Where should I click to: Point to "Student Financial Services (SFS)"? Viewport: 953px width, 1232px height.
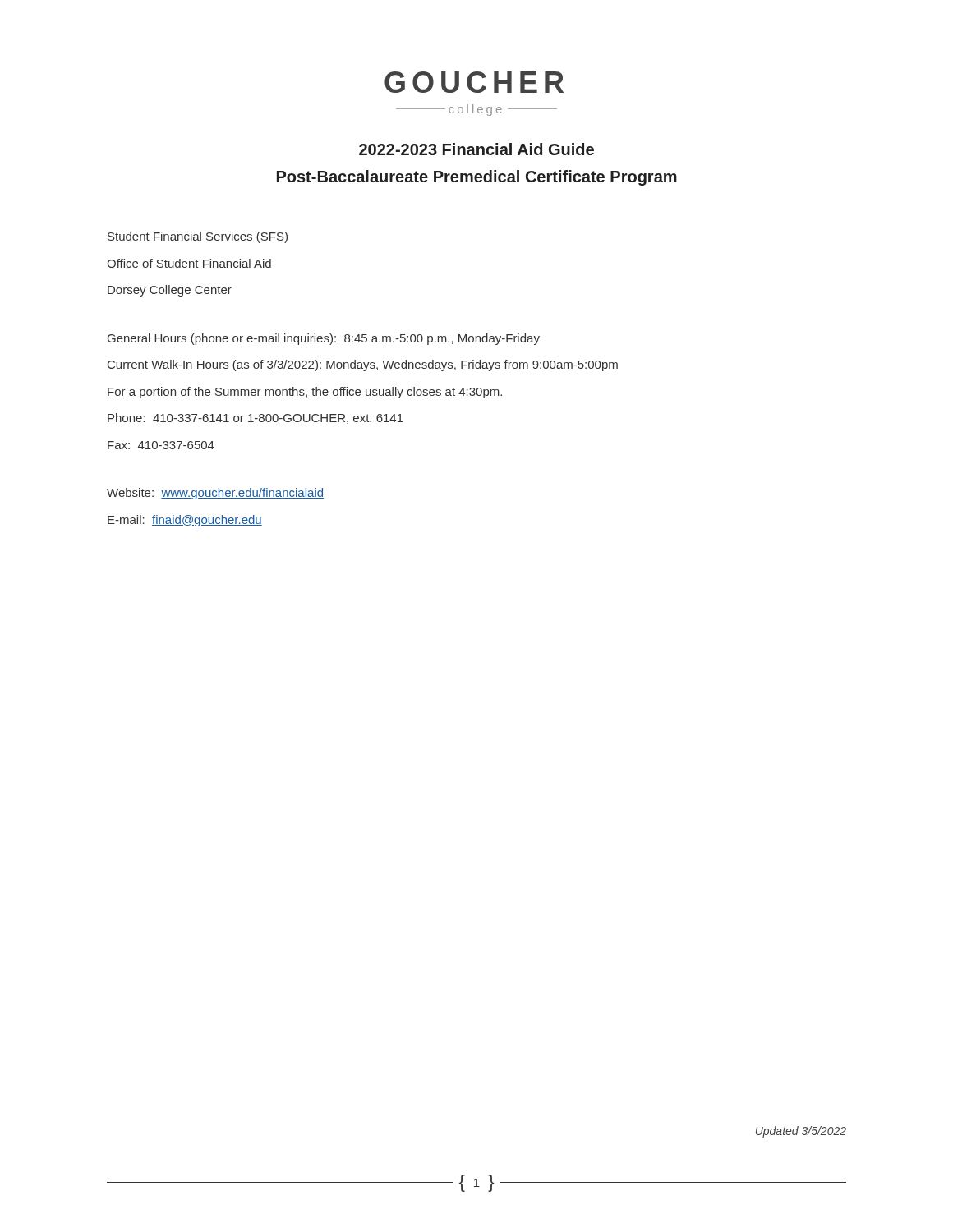tap(198, 236)
